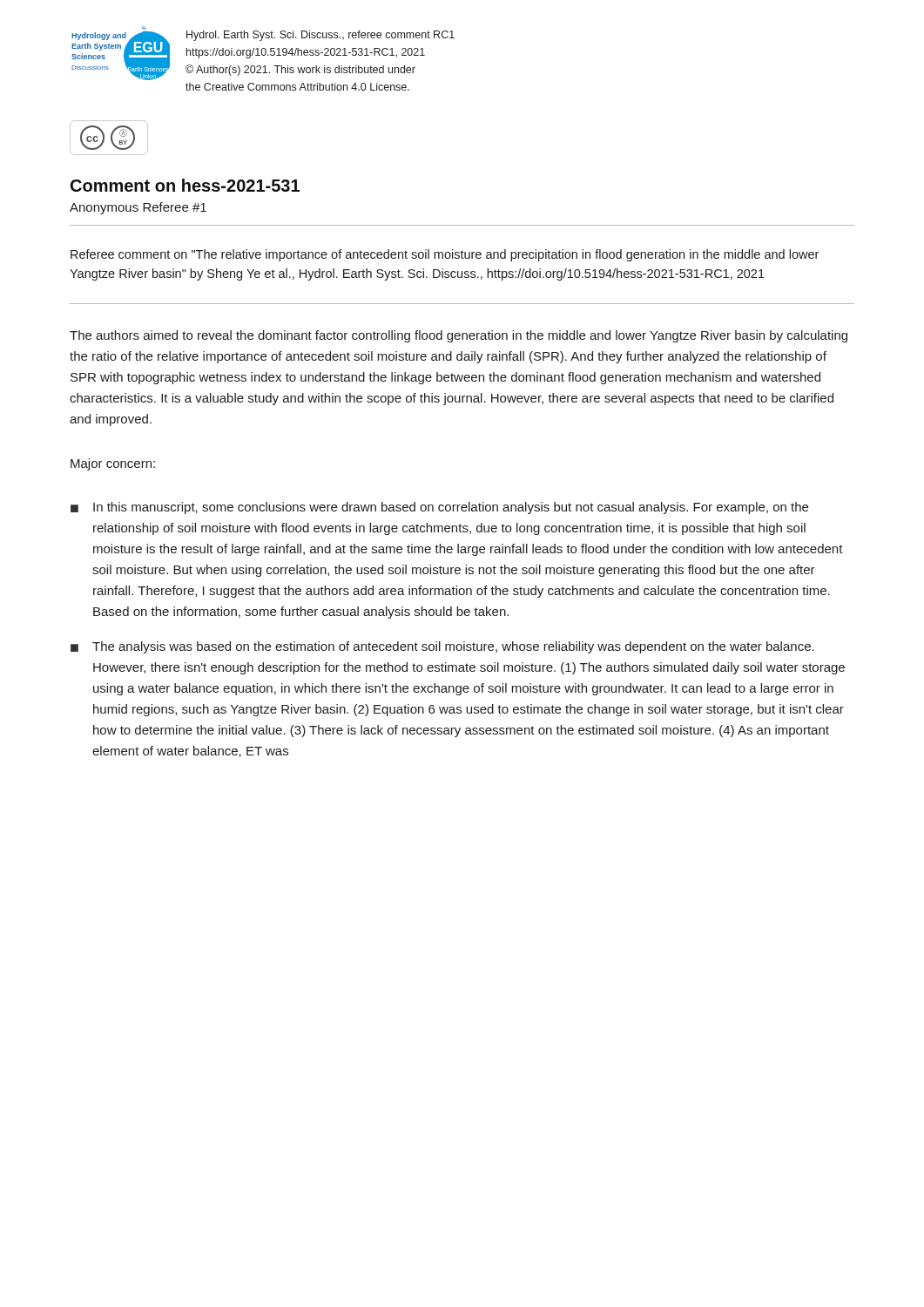Viewport: 924px width, 1307px height.
Task: Find the block on this page that starts "■ In this manuscript, some conclusions were"
Action: point(462,559)
